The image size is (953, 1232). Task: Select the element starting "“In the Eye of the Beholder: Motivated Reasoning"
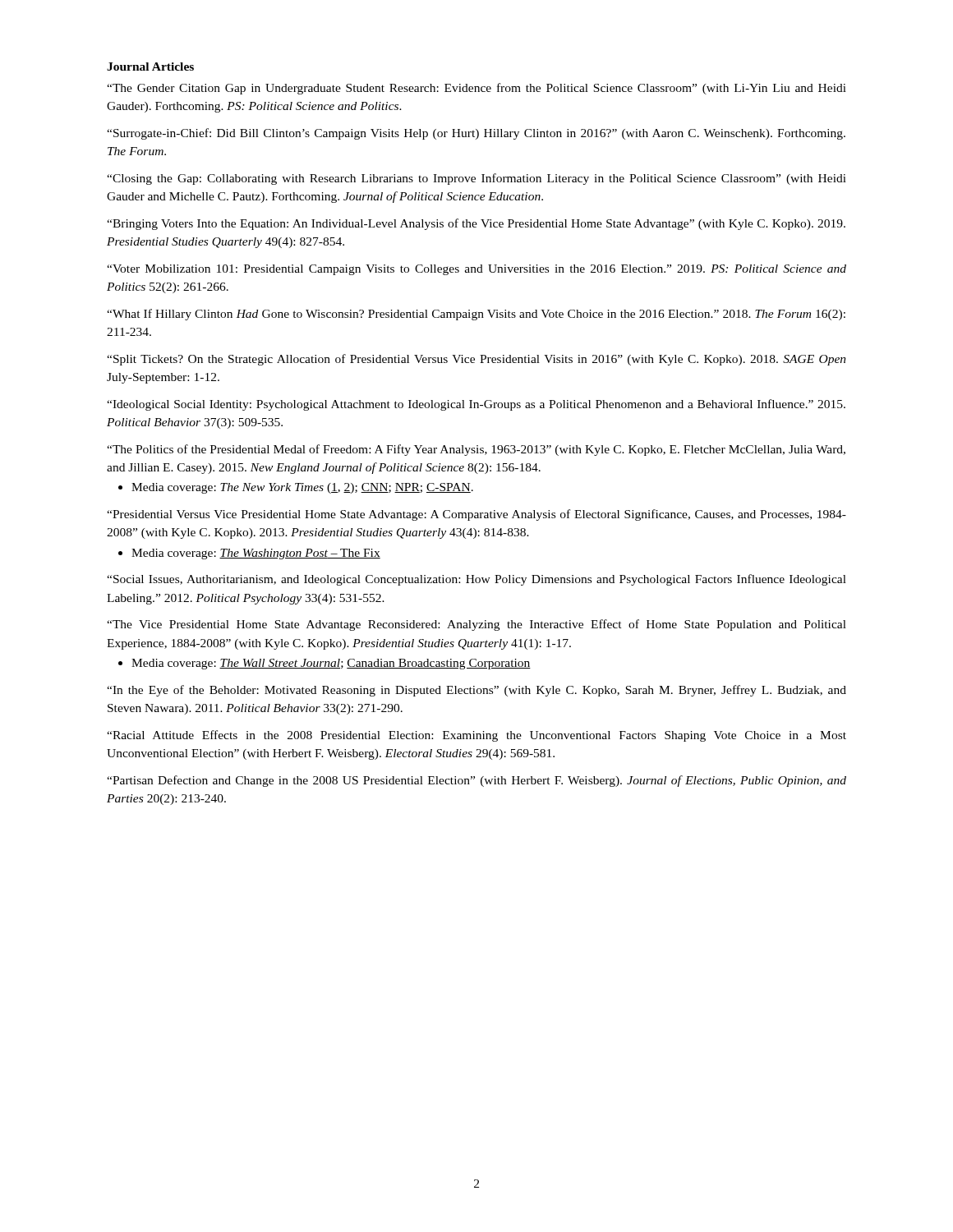(x=476, y=698)
